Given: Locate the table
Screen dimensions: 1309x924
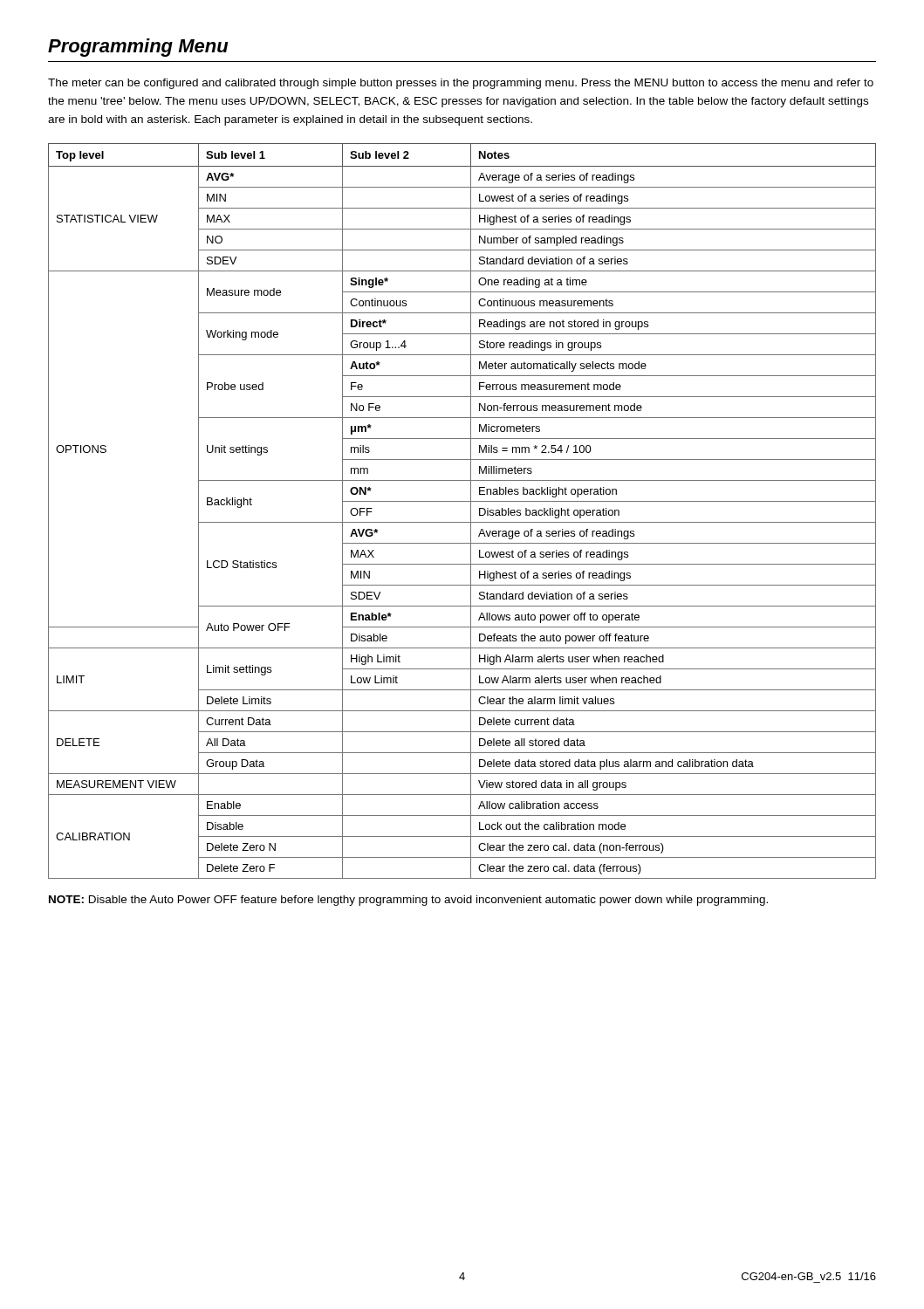Looking at the screenshot, I should [462, 511].
